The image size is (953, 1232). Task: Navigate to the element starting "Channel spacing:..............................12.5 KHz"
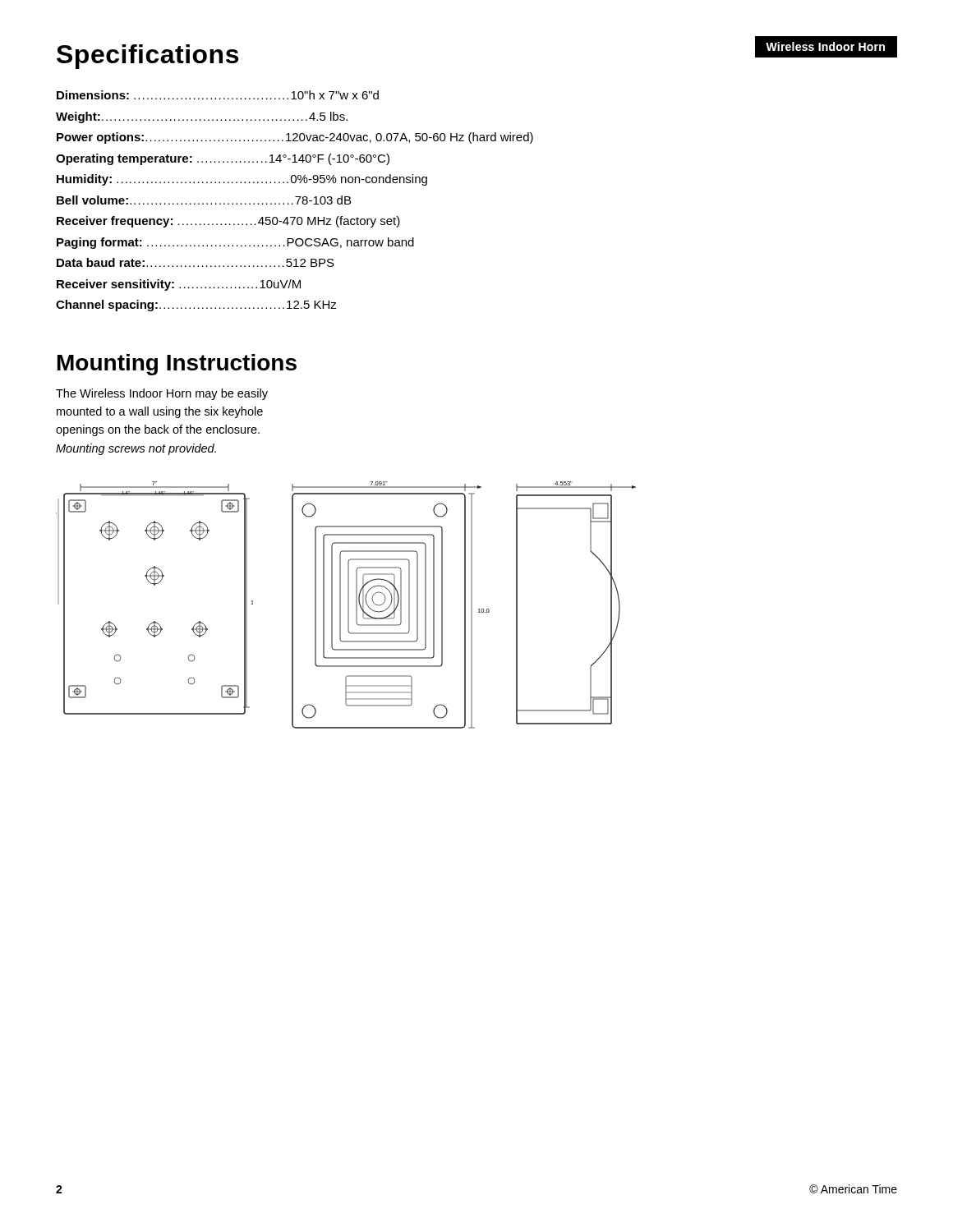tap(196, 305)
